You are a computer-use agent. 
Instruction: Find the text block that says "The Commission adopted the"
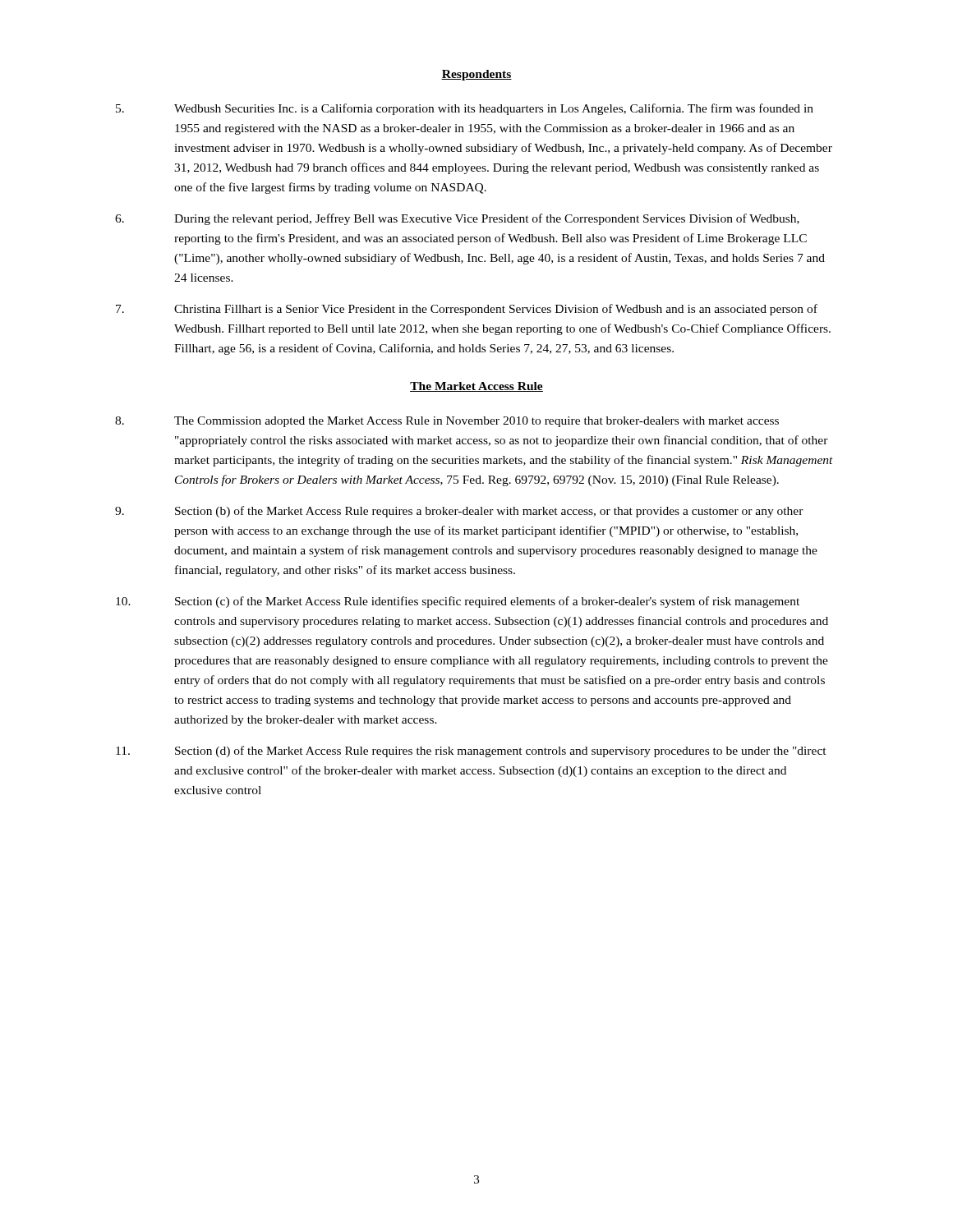click(475, 450)
